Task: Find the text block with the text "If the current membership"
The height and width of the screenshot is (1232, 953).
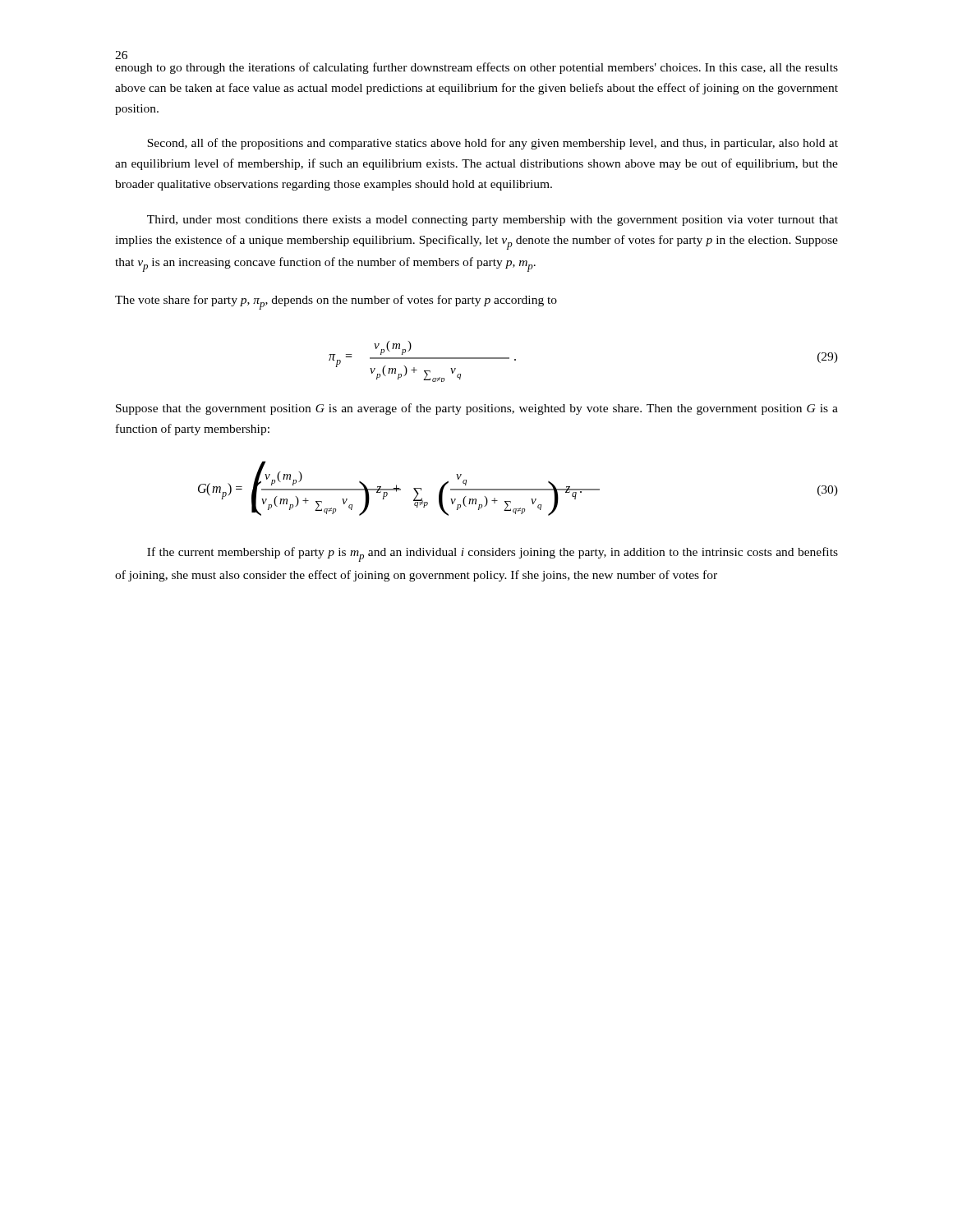Action: click(476, 564)
